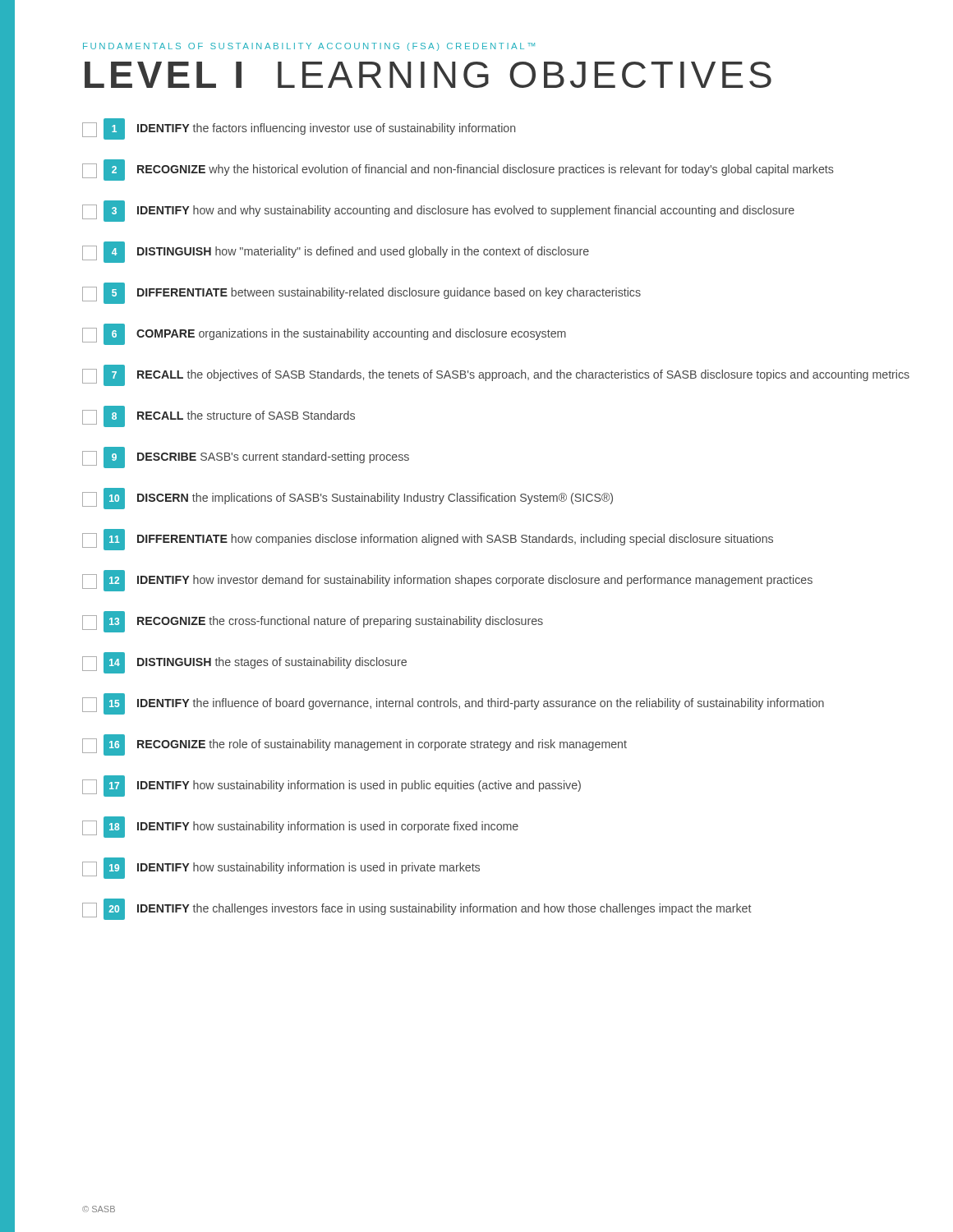Locate the element starting "17 IDENTIFY how sustainability information is used"

pos(497,786)
